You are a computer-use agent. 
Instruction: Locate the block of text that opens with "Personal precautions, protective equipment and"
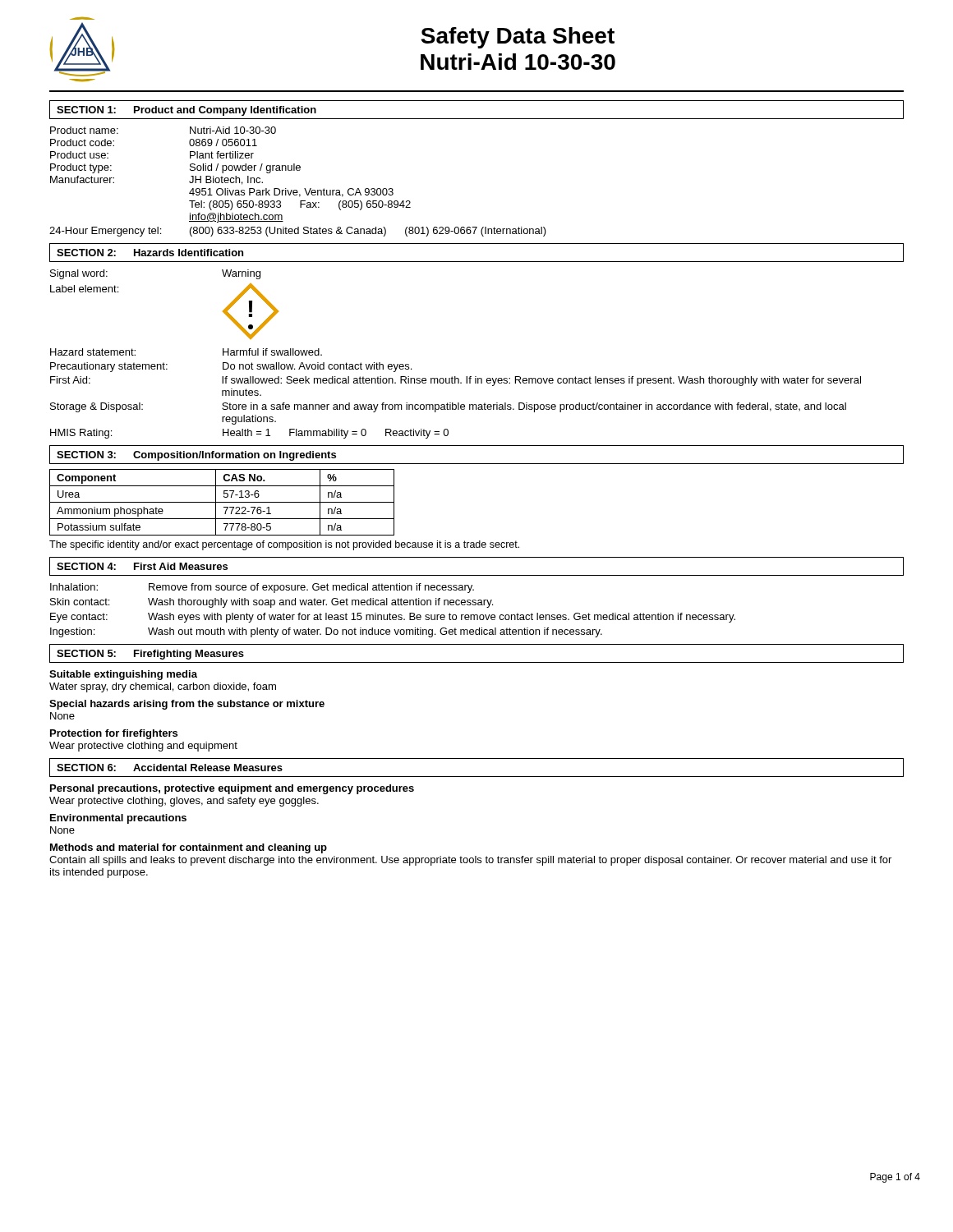(232, 789)
